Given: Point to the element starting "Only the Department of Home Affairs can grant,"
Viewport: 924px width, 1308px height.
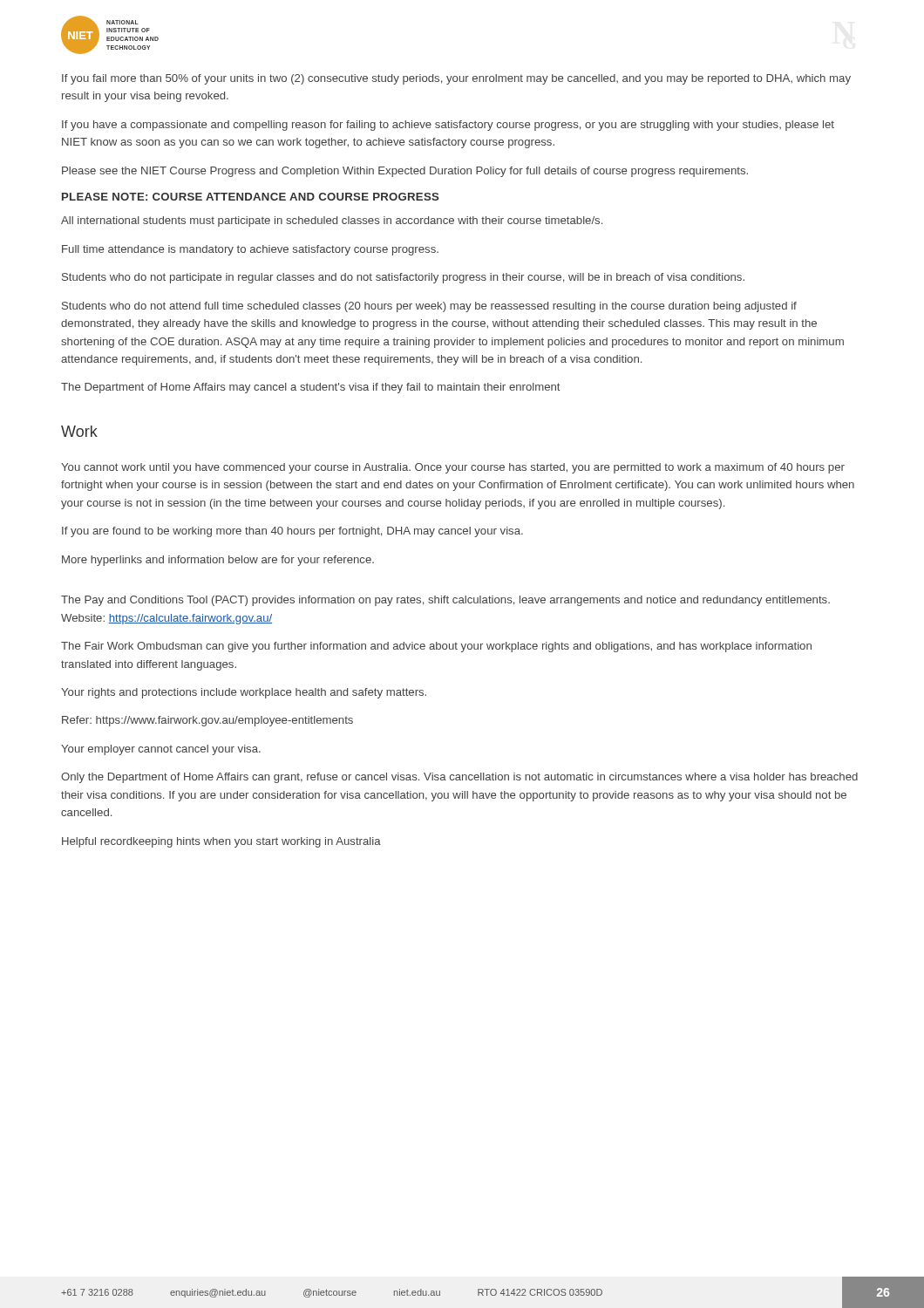Looking at the screenshot, I should (x=460, y=795).
